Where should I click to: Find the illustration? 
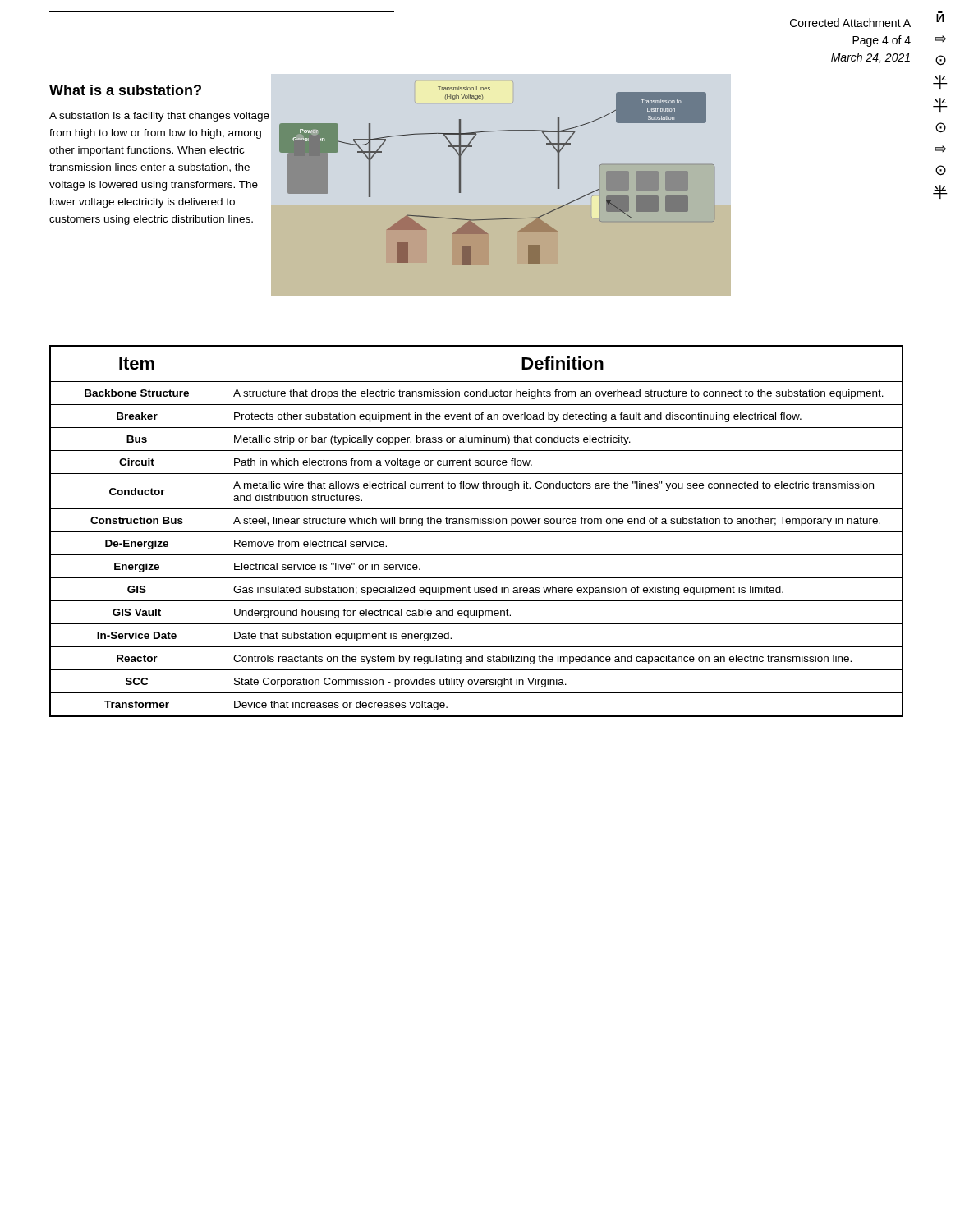click(x=501, y=185)
